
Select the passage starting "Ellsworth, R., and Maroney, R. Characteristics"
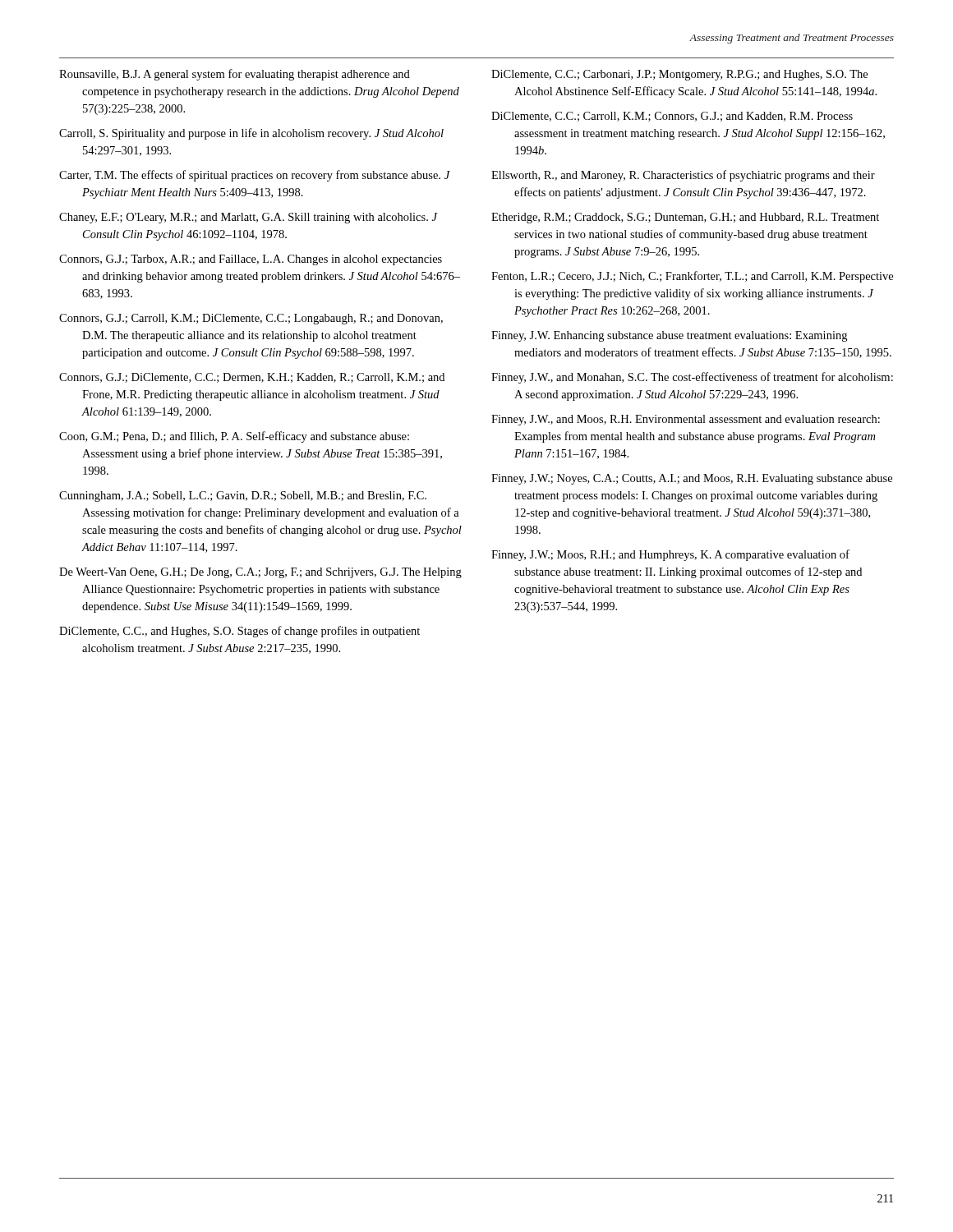click(683, 184)
